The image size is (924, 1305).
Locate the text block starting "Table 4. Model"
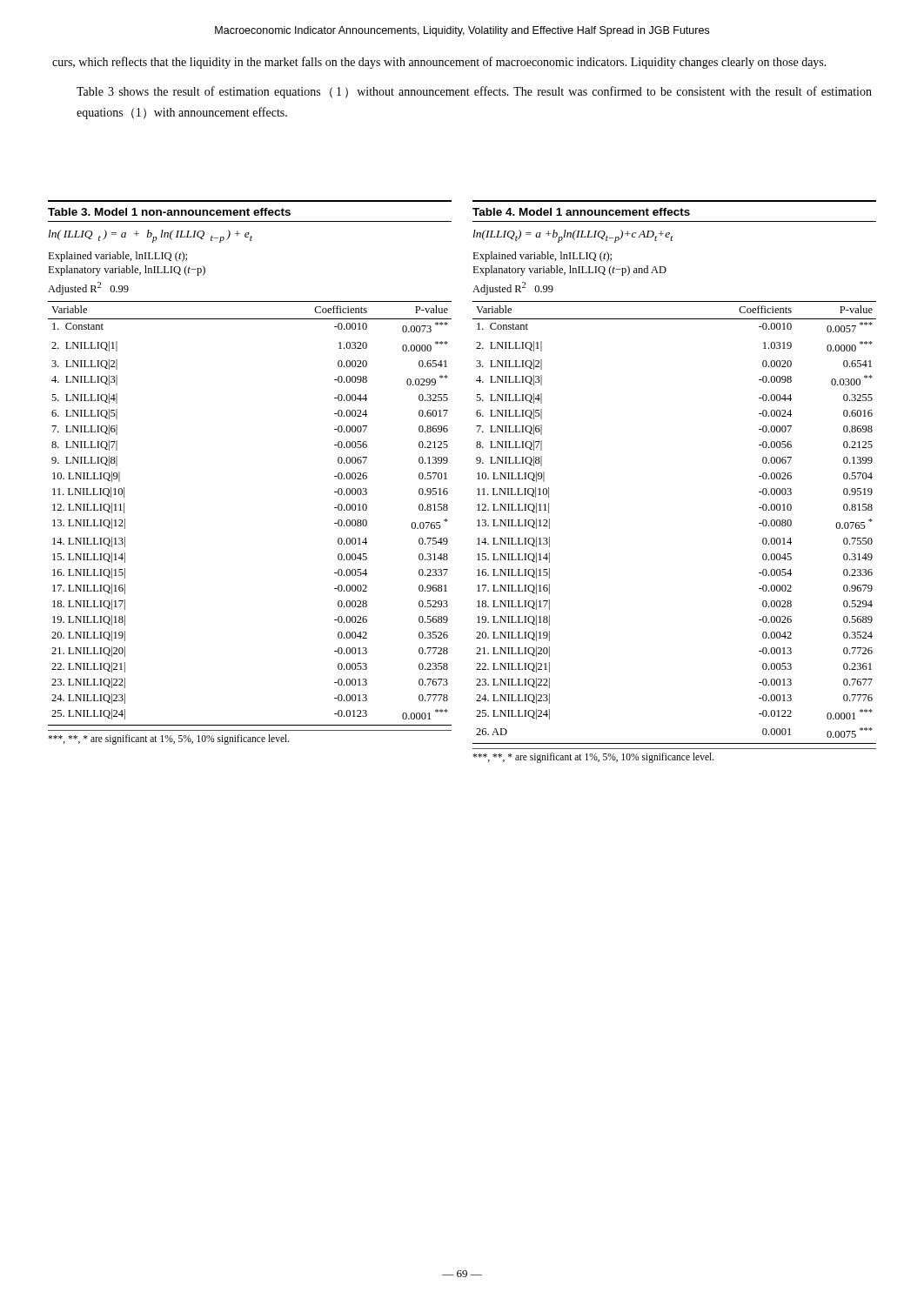pyautogui.click(x=581, y=212)
